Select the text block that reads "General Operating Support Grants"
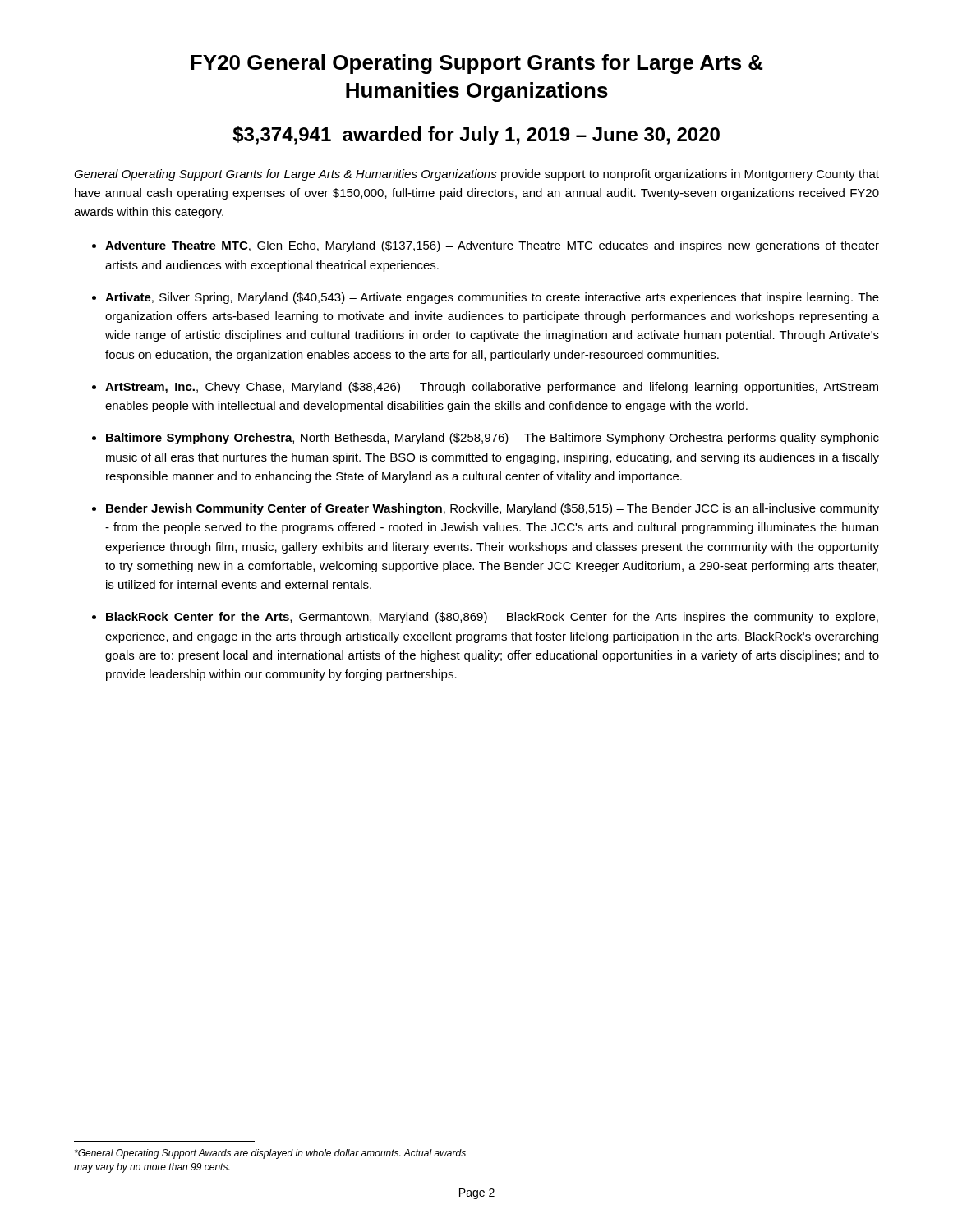 (476, 192)
